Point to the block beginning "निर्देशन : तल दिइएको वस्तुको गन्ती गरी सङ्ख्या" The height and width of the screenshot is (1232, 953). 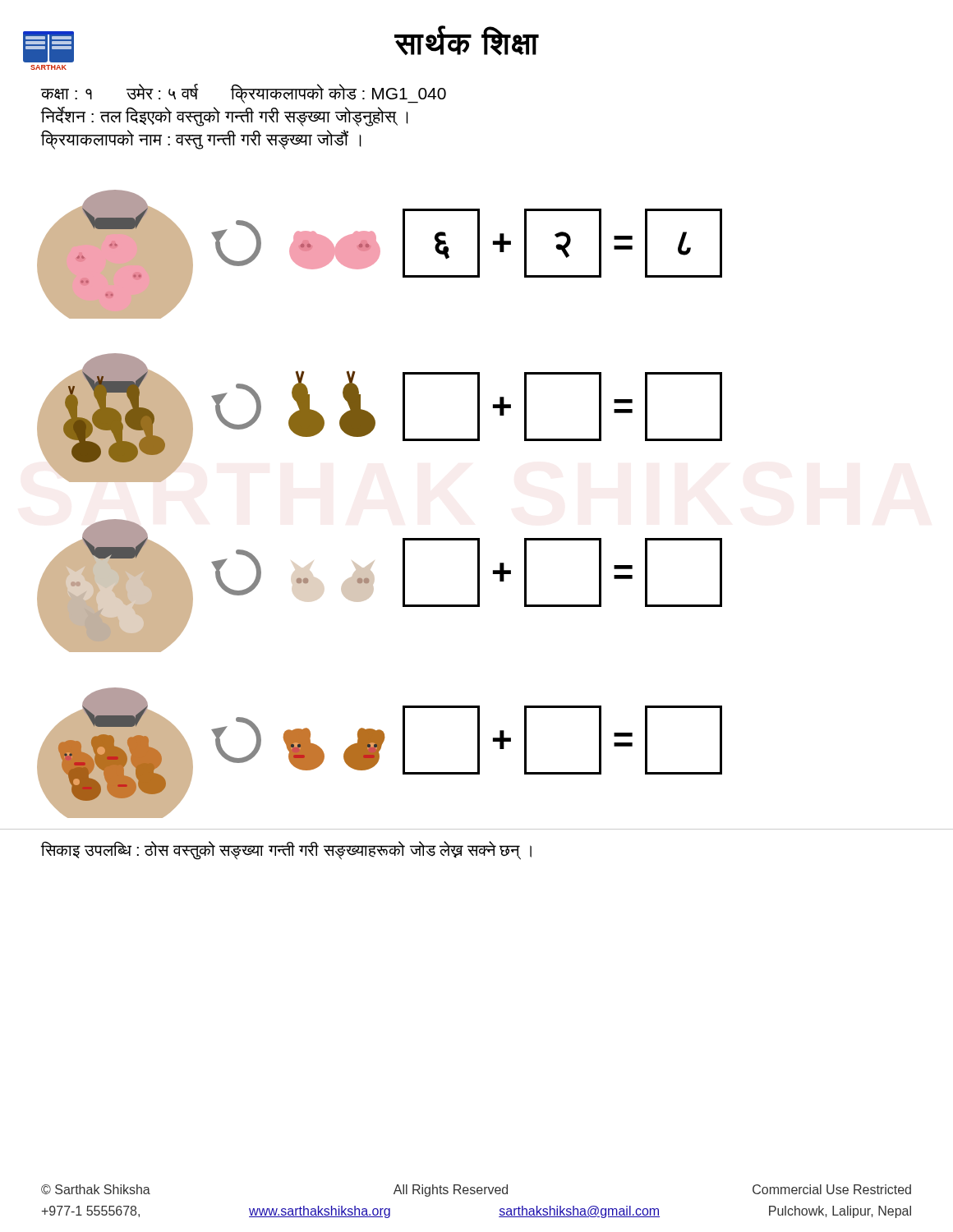tap(226, 116)
